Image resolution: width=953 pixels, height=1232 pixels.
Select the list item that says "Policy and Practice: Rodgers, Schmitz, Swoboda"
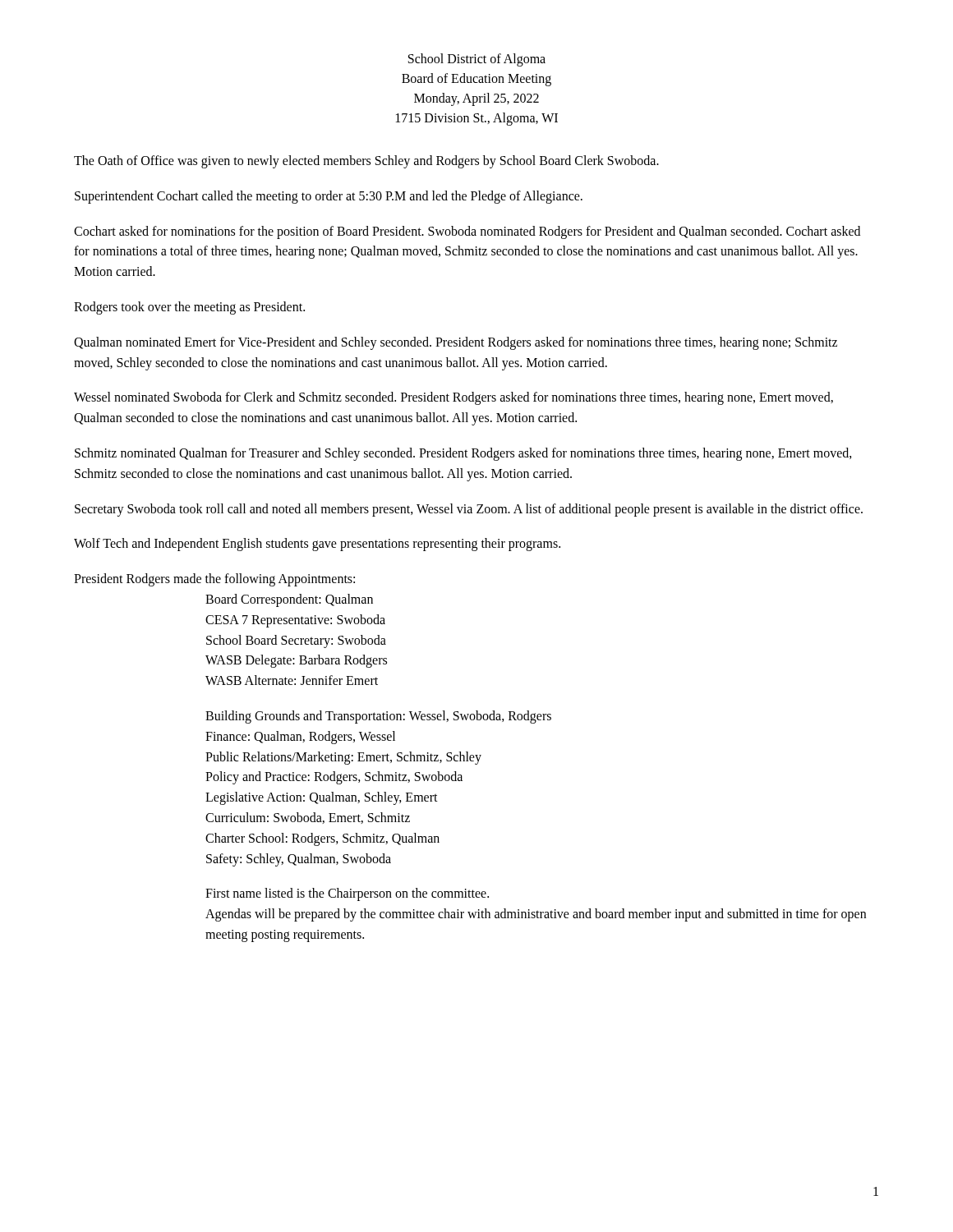(x=334, y=777)
